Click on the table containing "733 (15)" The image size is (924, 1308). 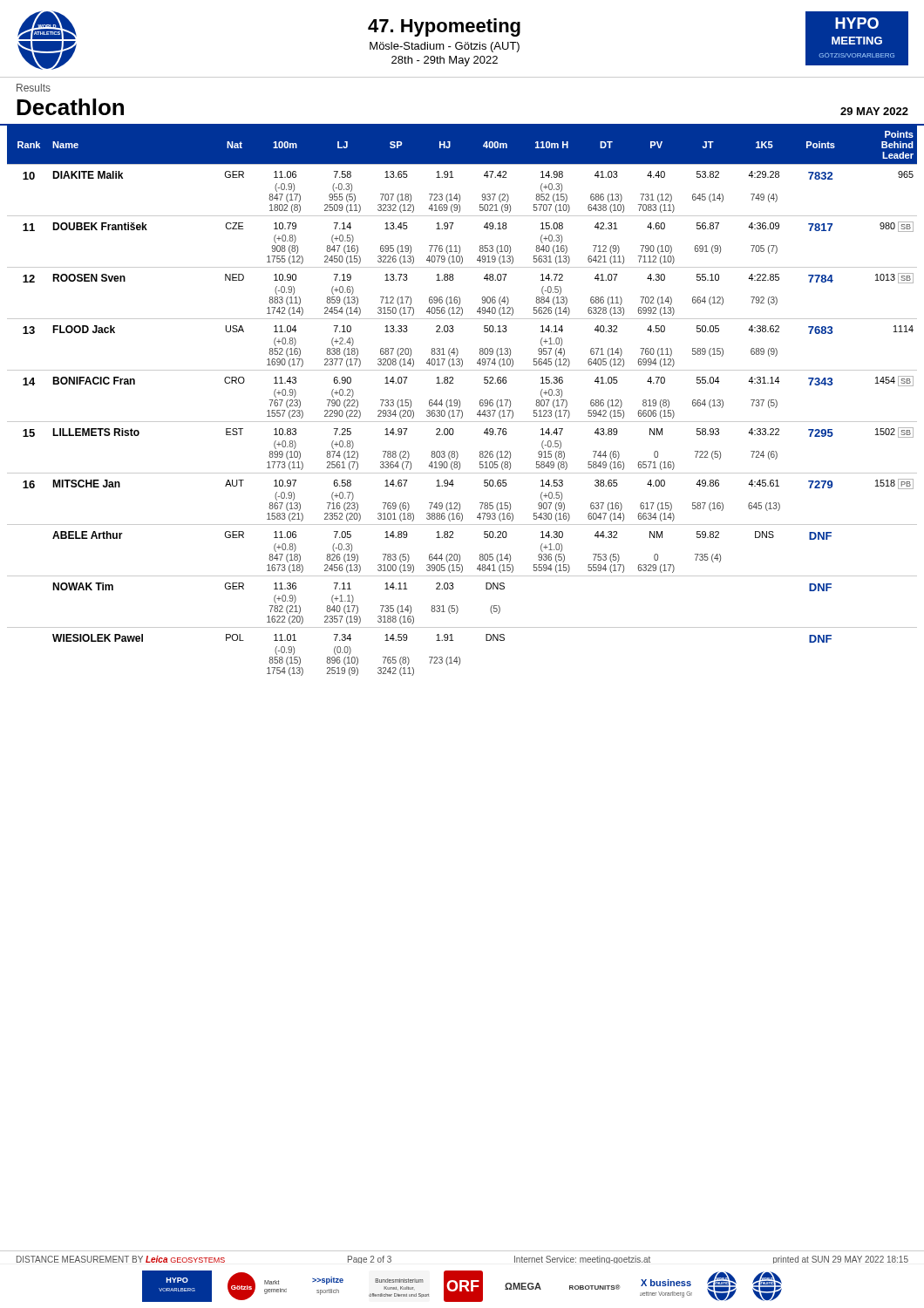462,402
